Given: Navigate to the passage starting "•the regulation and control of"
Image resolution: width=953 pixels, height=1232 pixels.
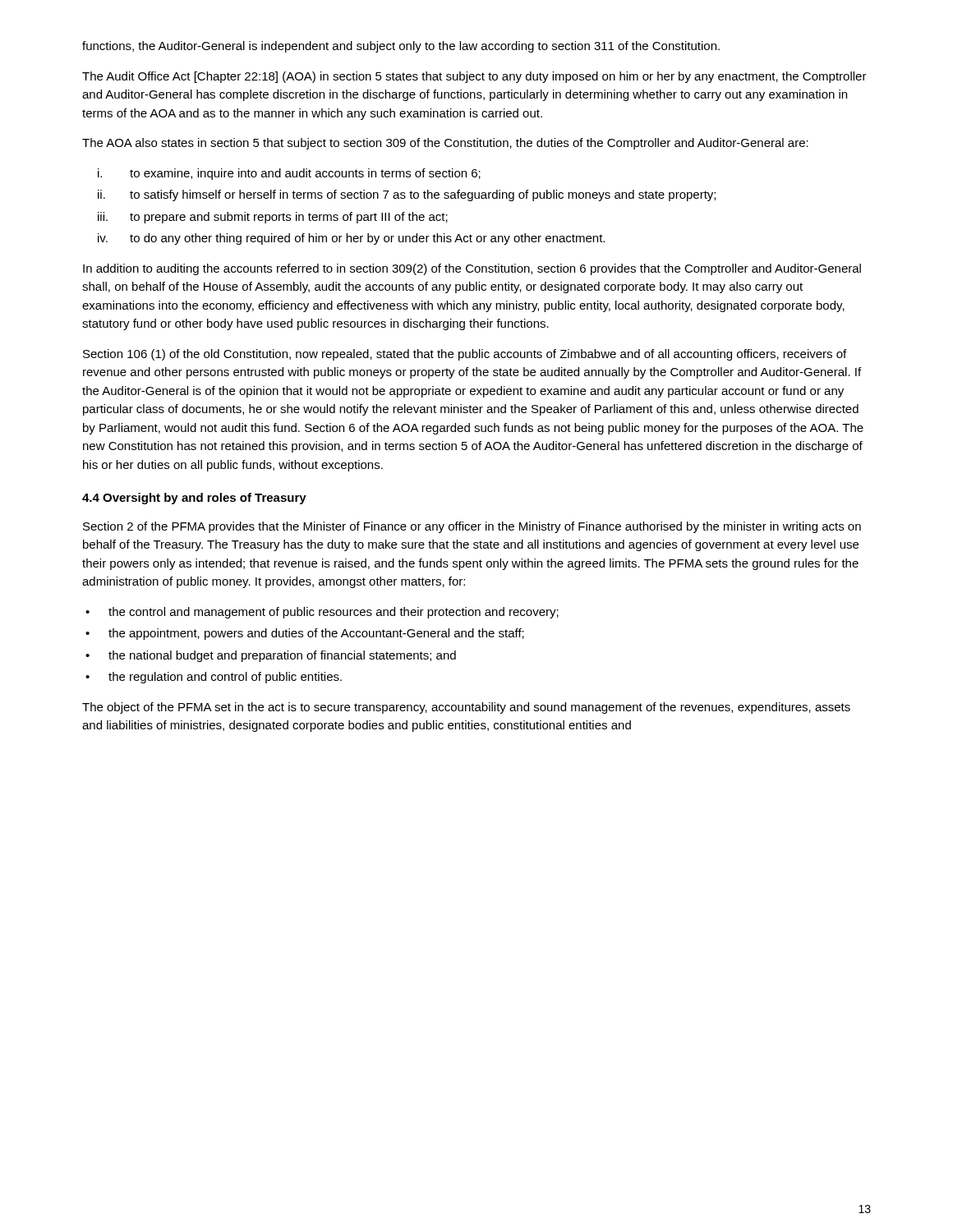Looking at the screenshot, I should tap(214, 678).
